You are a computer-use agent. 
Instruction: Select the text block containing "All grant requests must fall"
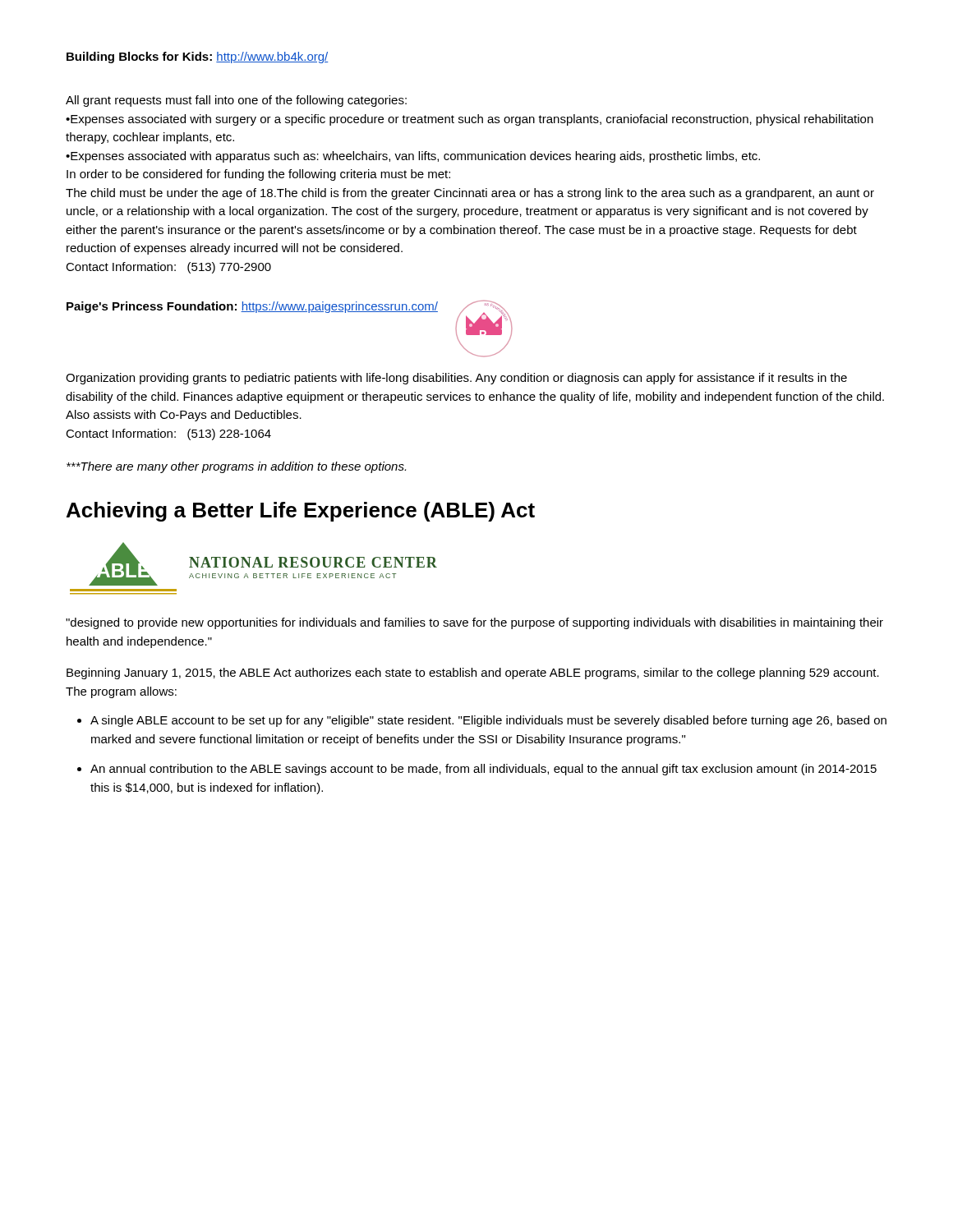[x=470, y=183]
